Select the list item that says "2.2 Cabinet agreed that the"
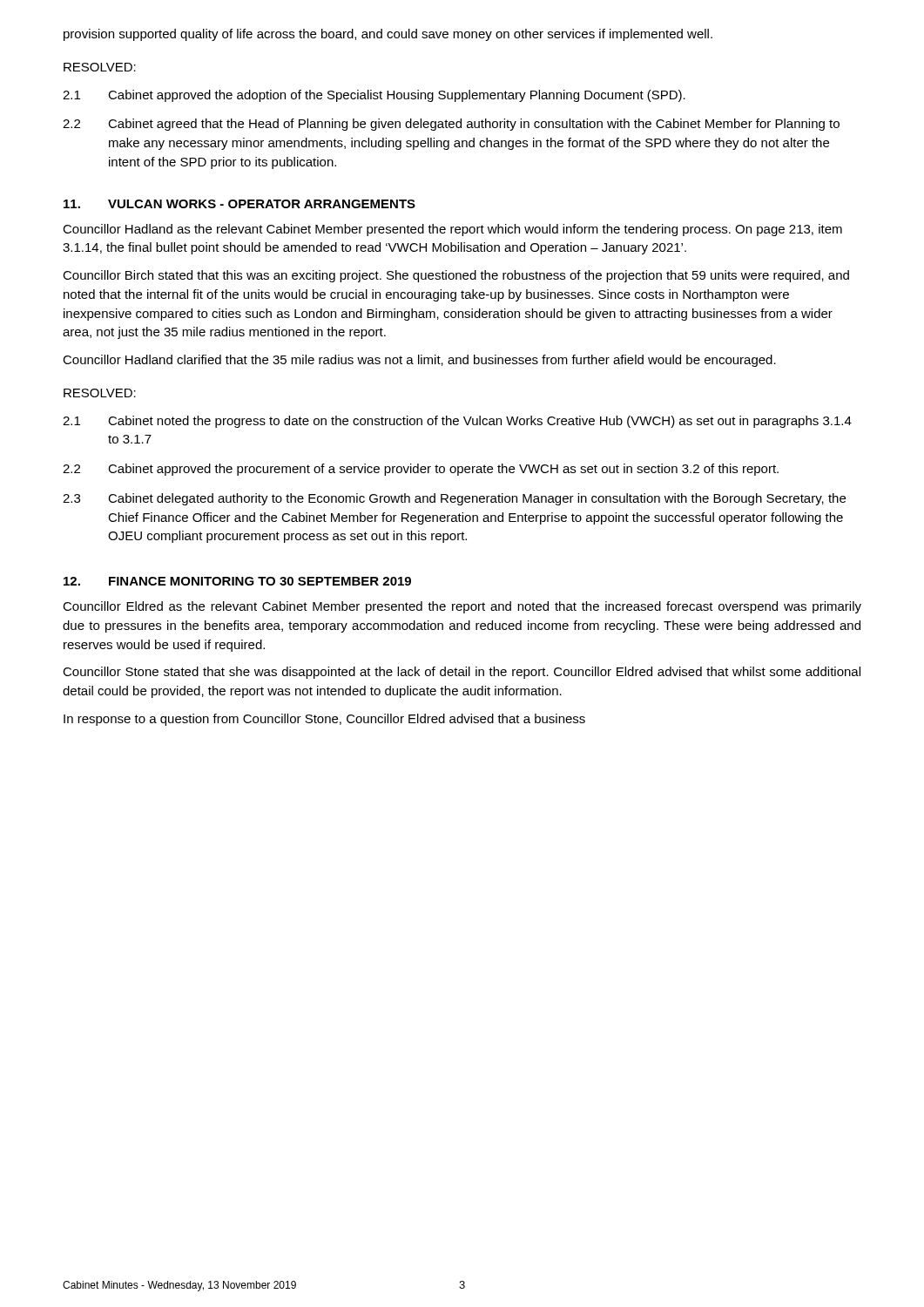Viewport: 924px width, 1307px height. pos(462,143)
